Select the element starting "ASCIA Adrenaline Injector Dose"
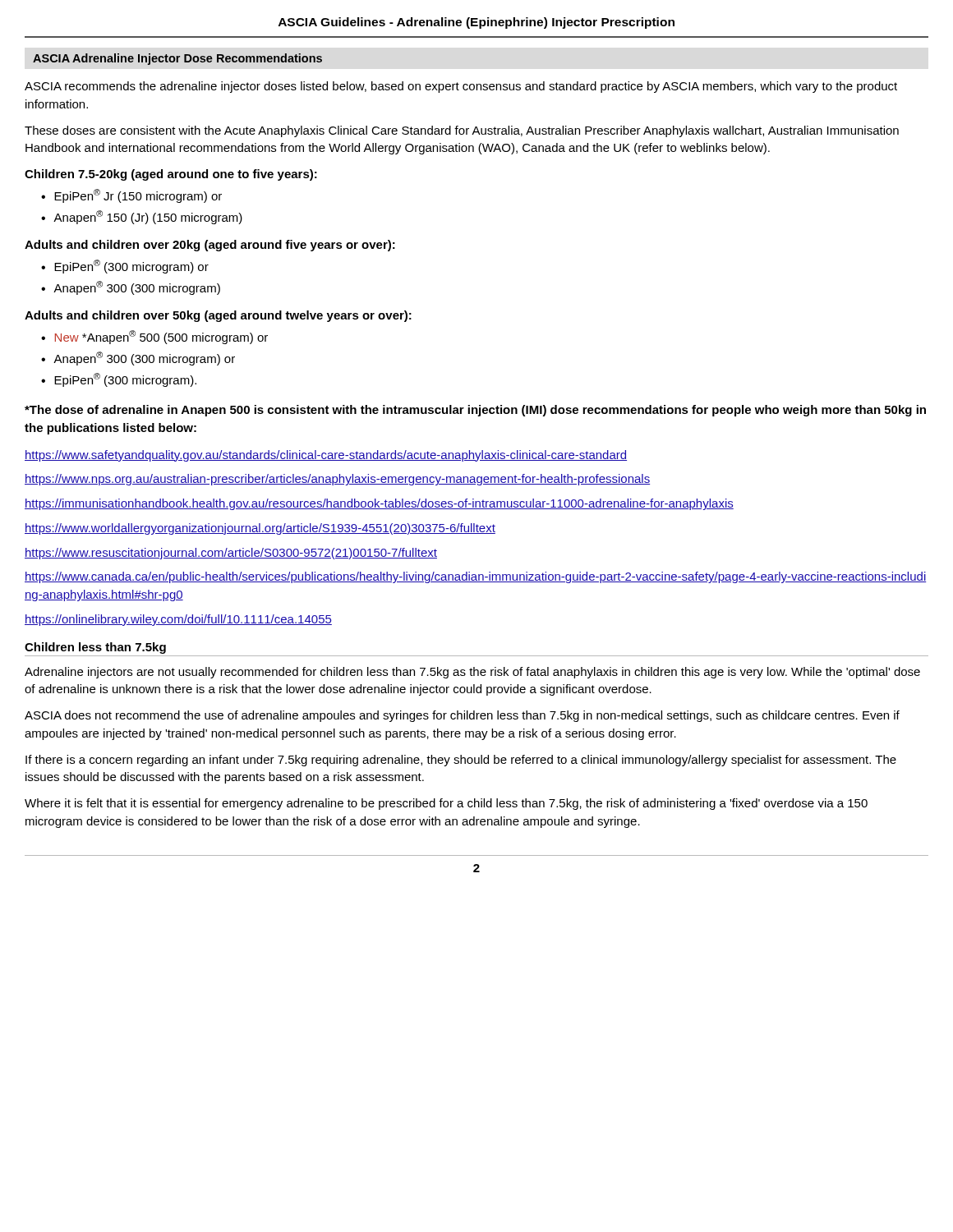The image size is (953, 1232). tap(178, 58)
